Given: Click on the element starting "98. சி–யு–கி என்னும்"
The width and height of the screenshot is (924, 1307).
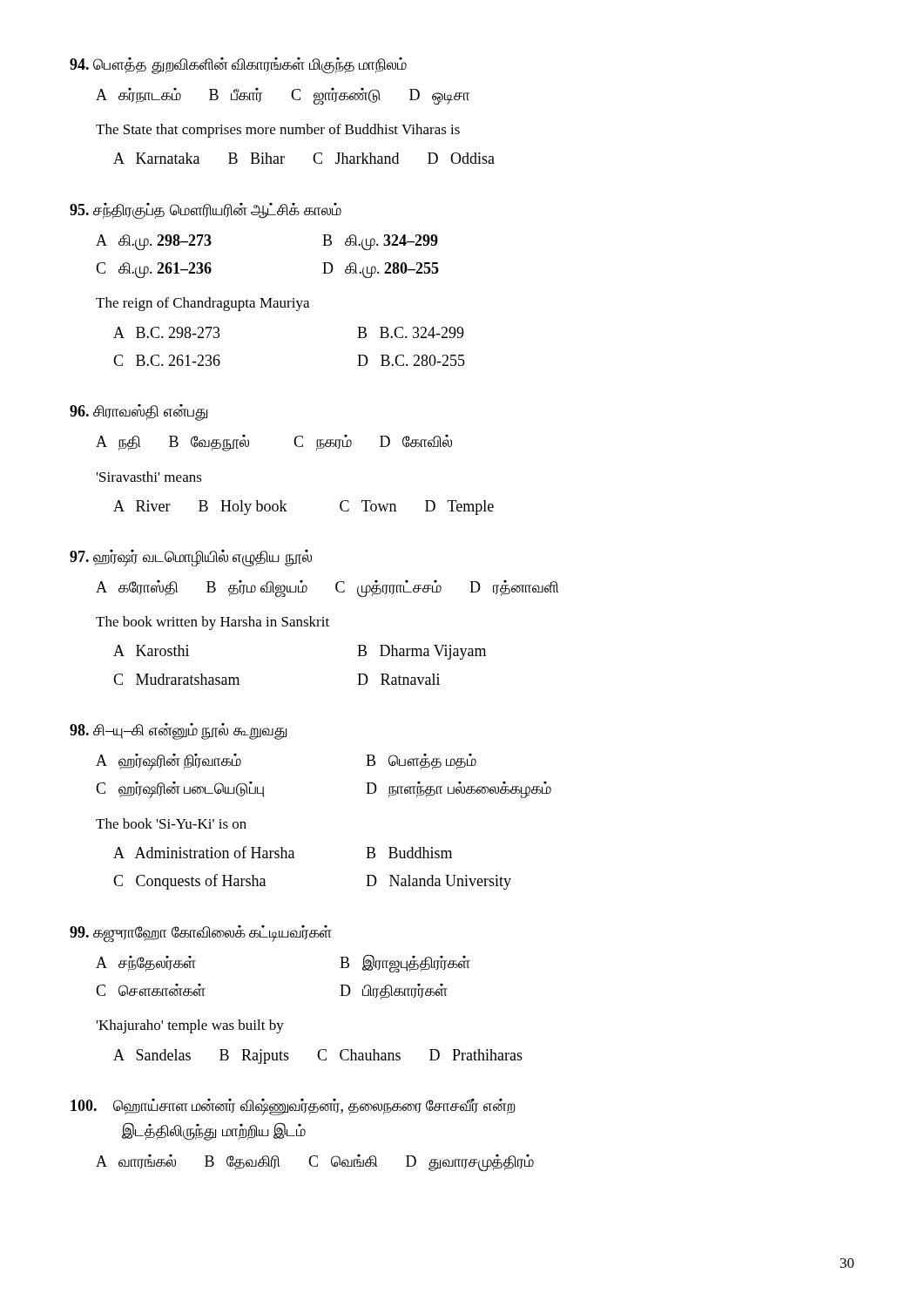Looking at the screenshot, I should (x=178, y=731).
